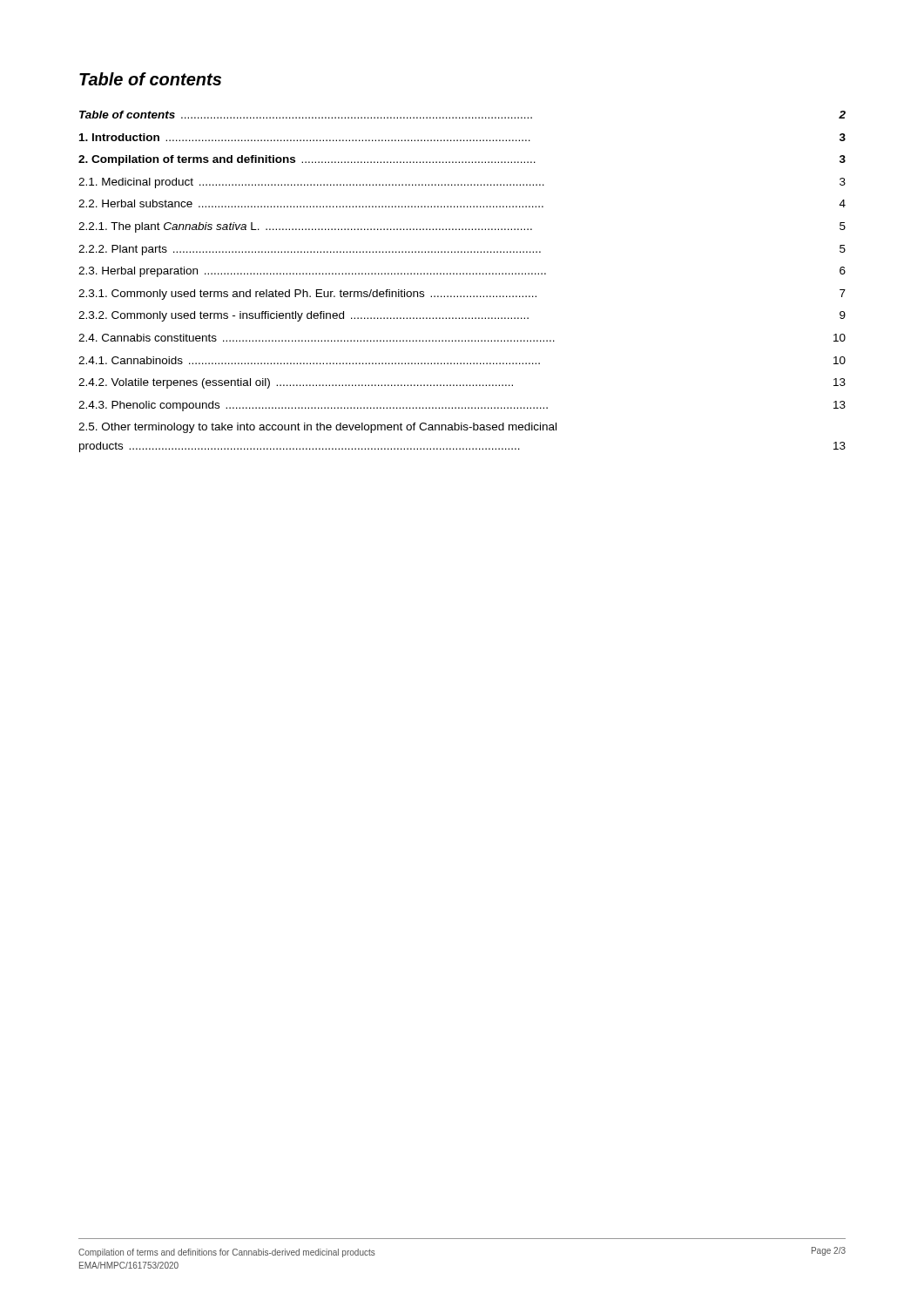The image size is (924, 1307).
Task: Click on the list item with the text "2.3. Herbal preparation"
Action: pyautogui.click(x=462, y=271)
